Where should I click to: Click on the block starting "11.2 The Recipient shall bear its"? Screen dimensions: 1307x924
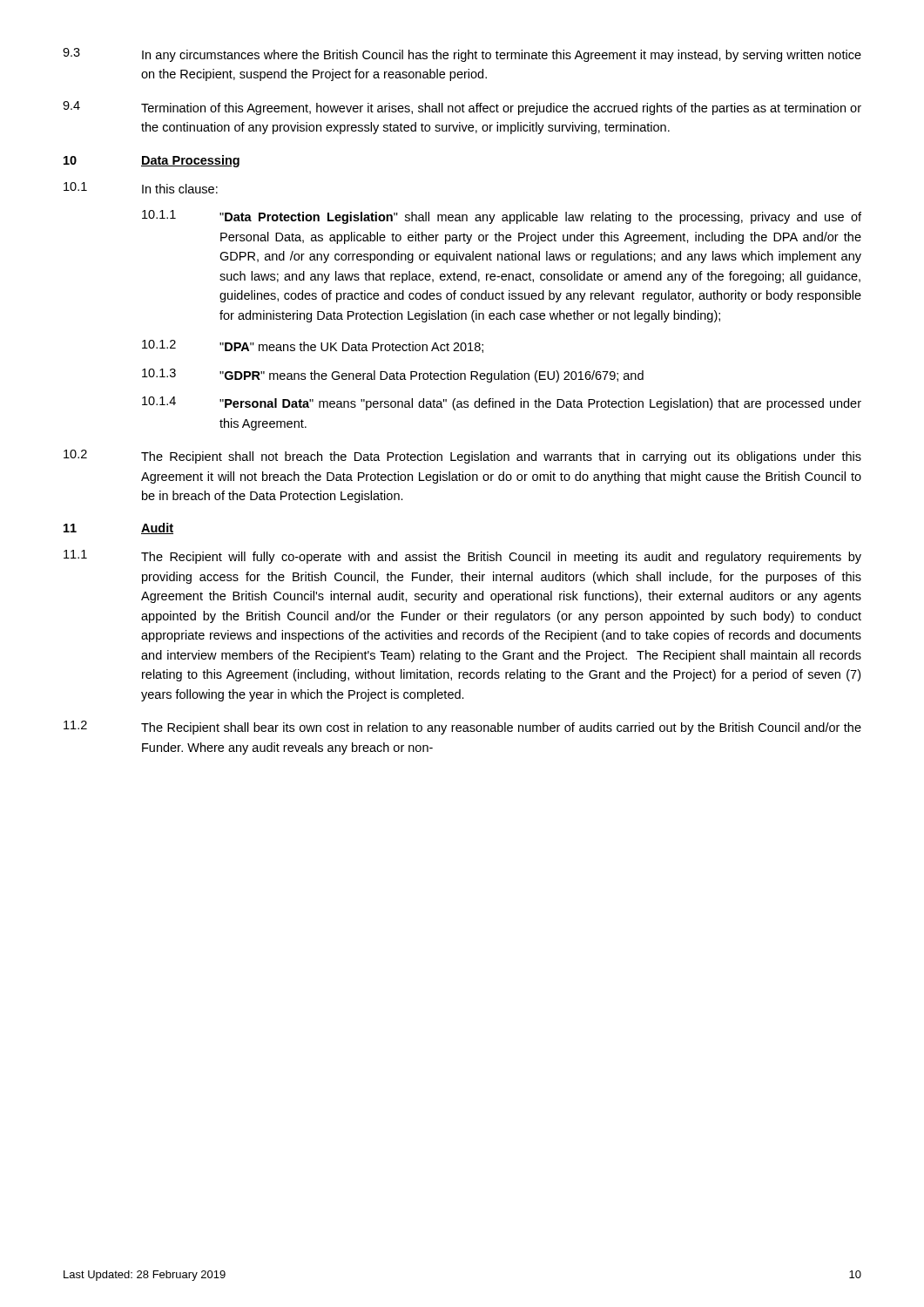click(462, 738)
